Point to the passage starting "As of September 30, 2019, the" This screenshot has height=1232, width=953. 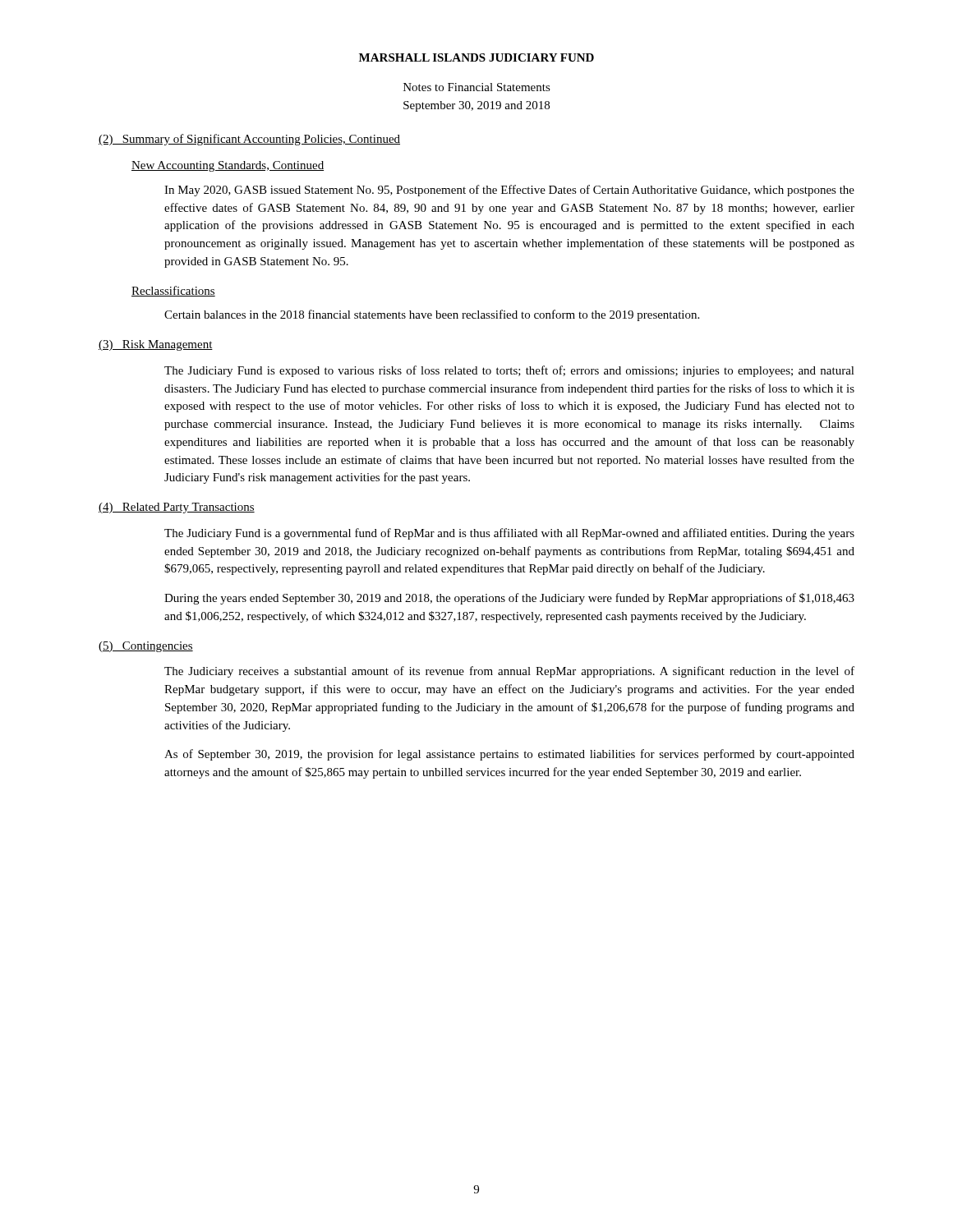point(509,764)
